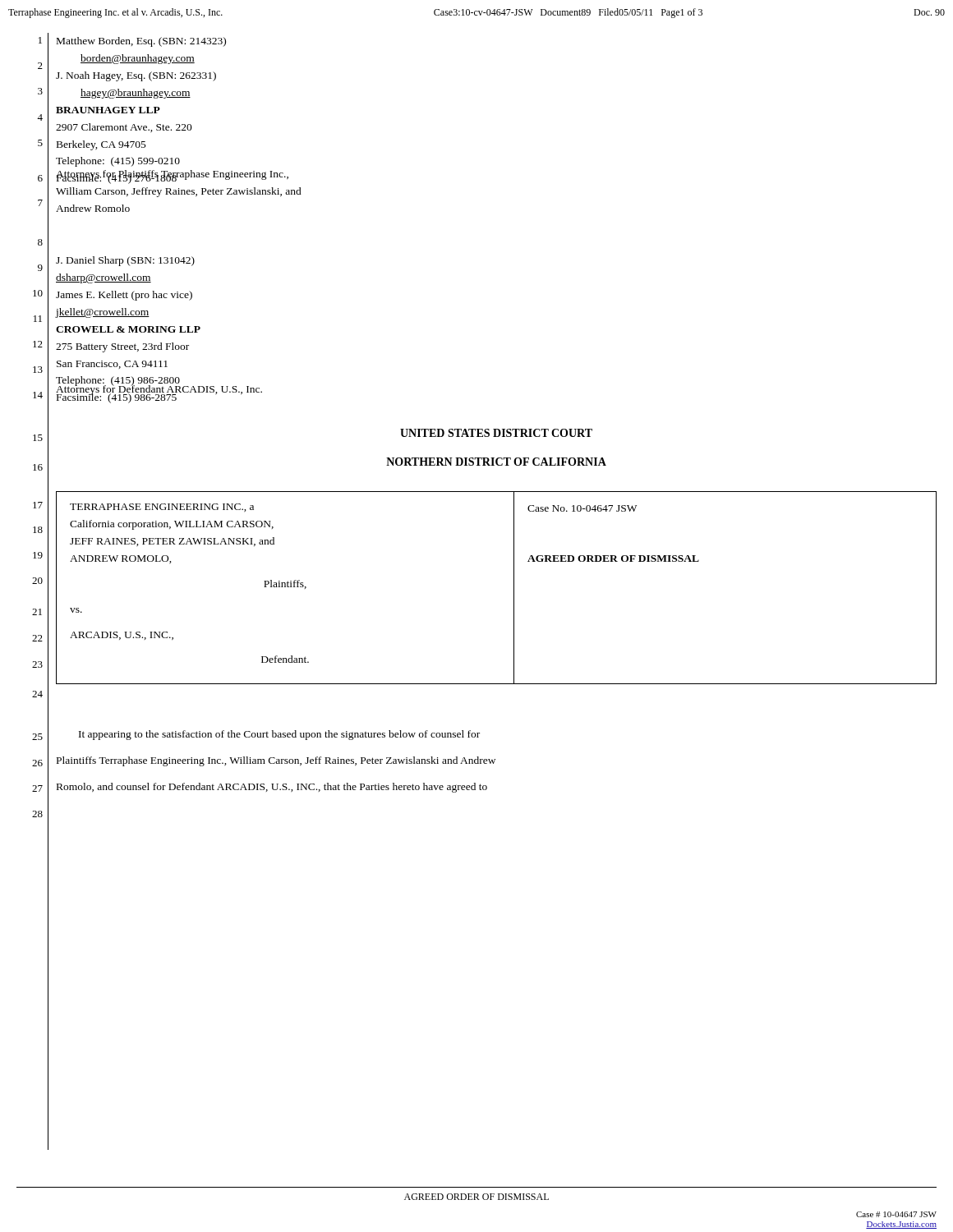Navigate to the region starting "Matthew Borden, Esq. (SBN: 214323) borden@braunhagey.com J."
The height and width of the screenshot is (1232, 953).
(x=141, y=109)
